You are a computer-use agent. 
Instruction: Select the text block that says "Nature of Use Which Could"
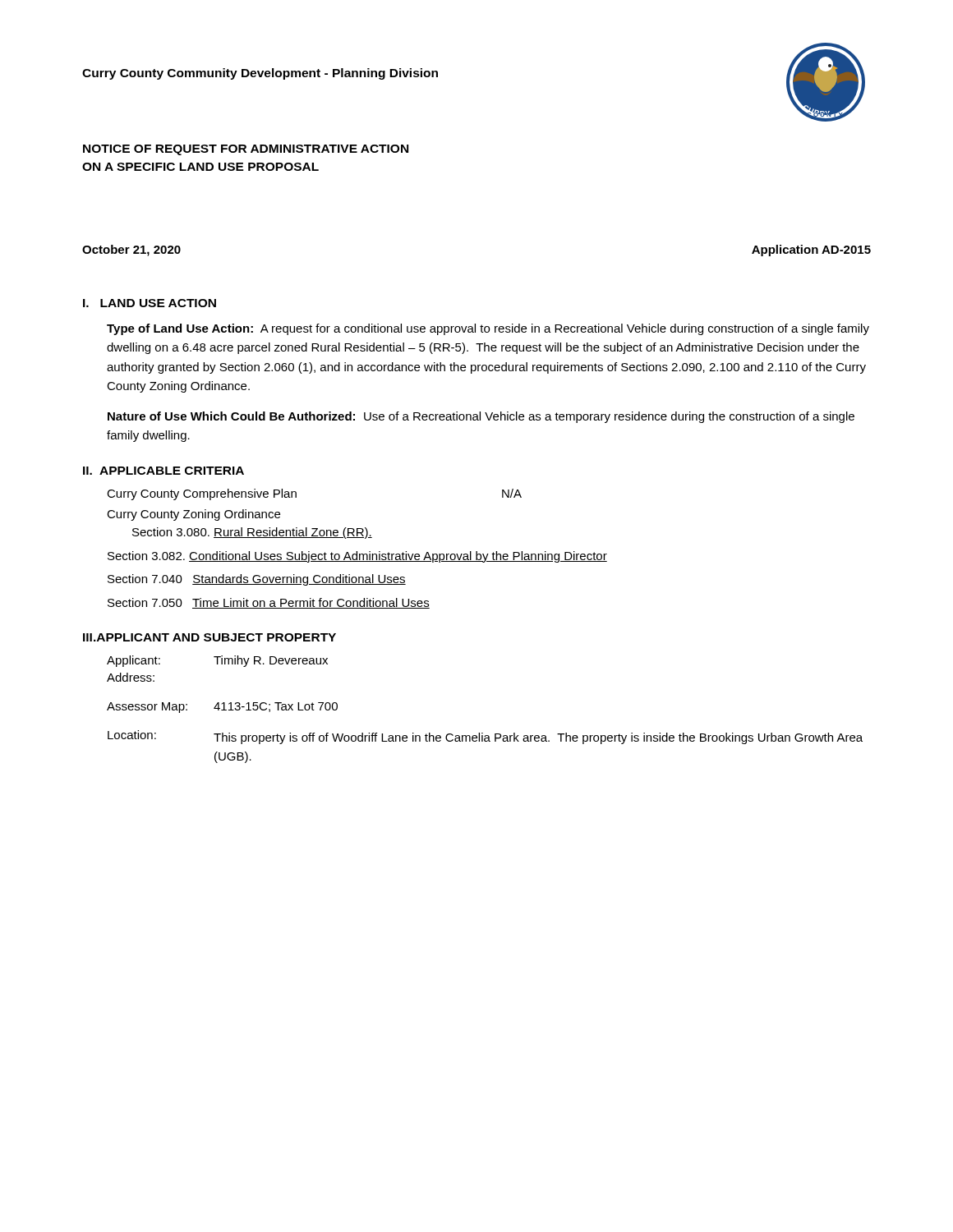(481, 426)
